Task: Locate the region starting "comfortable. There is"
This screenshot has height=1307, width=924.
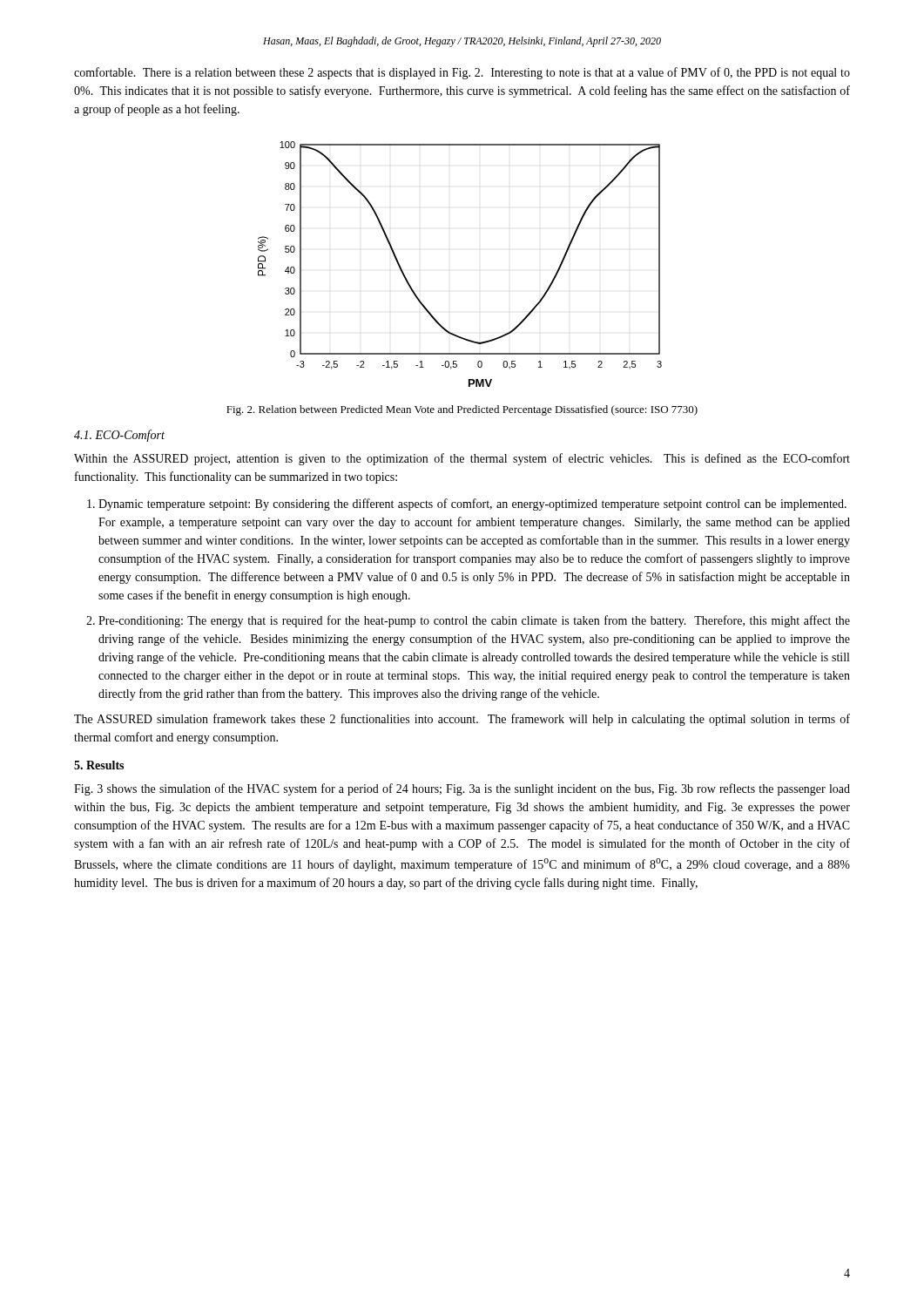Action: (x=462, y=91)
